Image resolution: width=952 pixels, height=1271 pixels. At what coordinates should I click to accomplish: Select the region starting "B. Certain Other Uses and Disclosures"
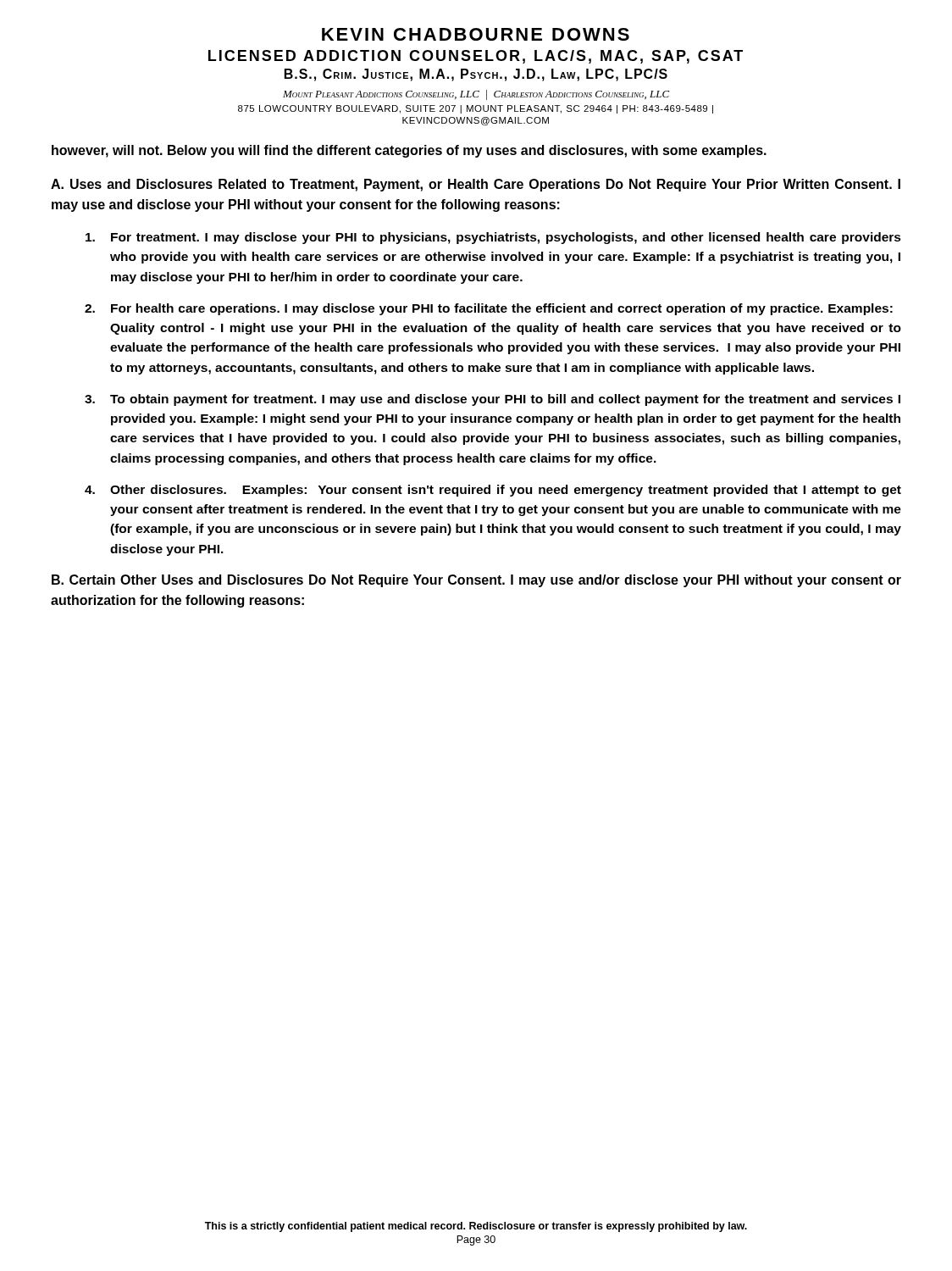[476, 590]
